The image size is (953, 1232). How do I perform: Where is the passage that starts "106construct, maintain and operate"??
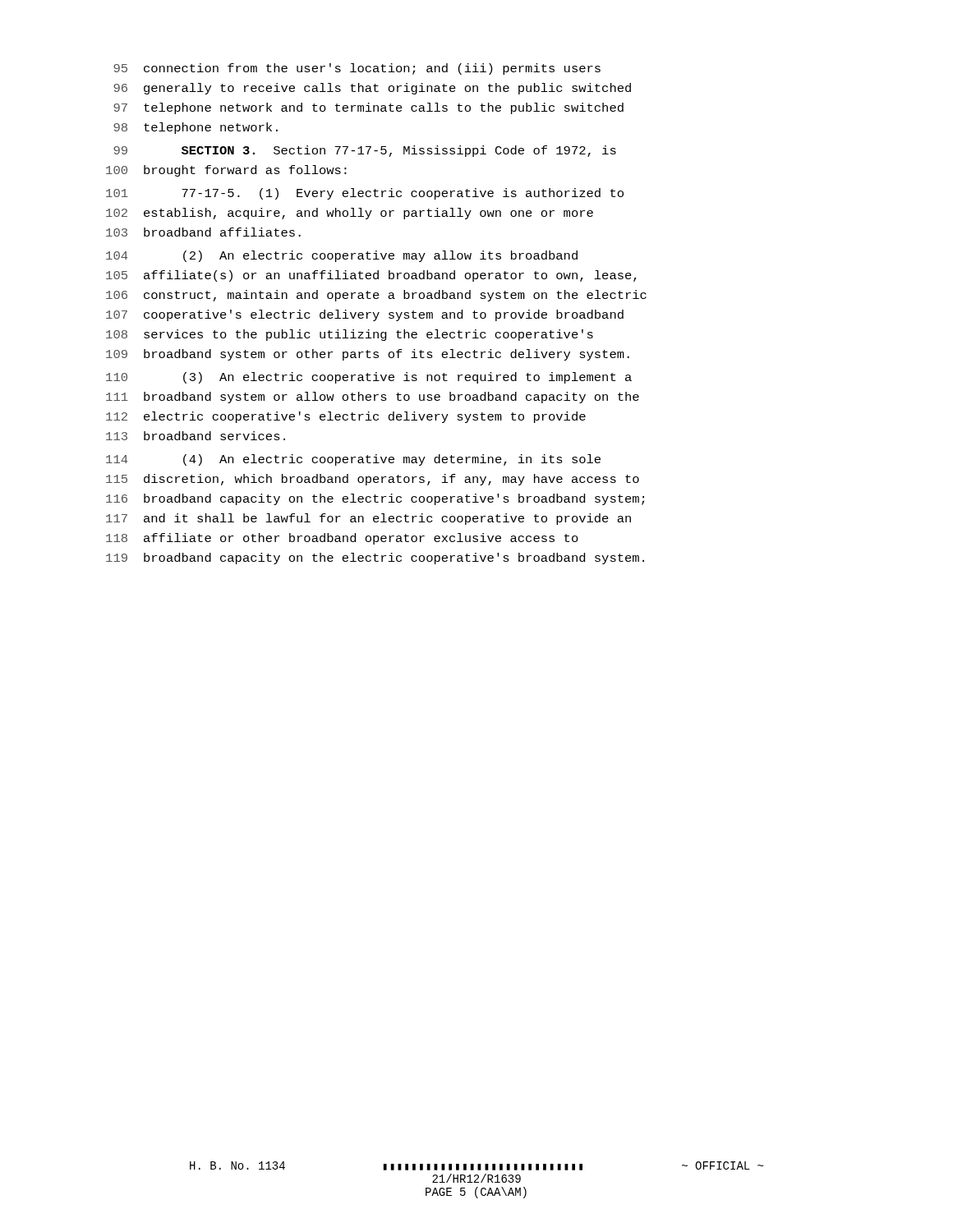click(x=446, y=296)
